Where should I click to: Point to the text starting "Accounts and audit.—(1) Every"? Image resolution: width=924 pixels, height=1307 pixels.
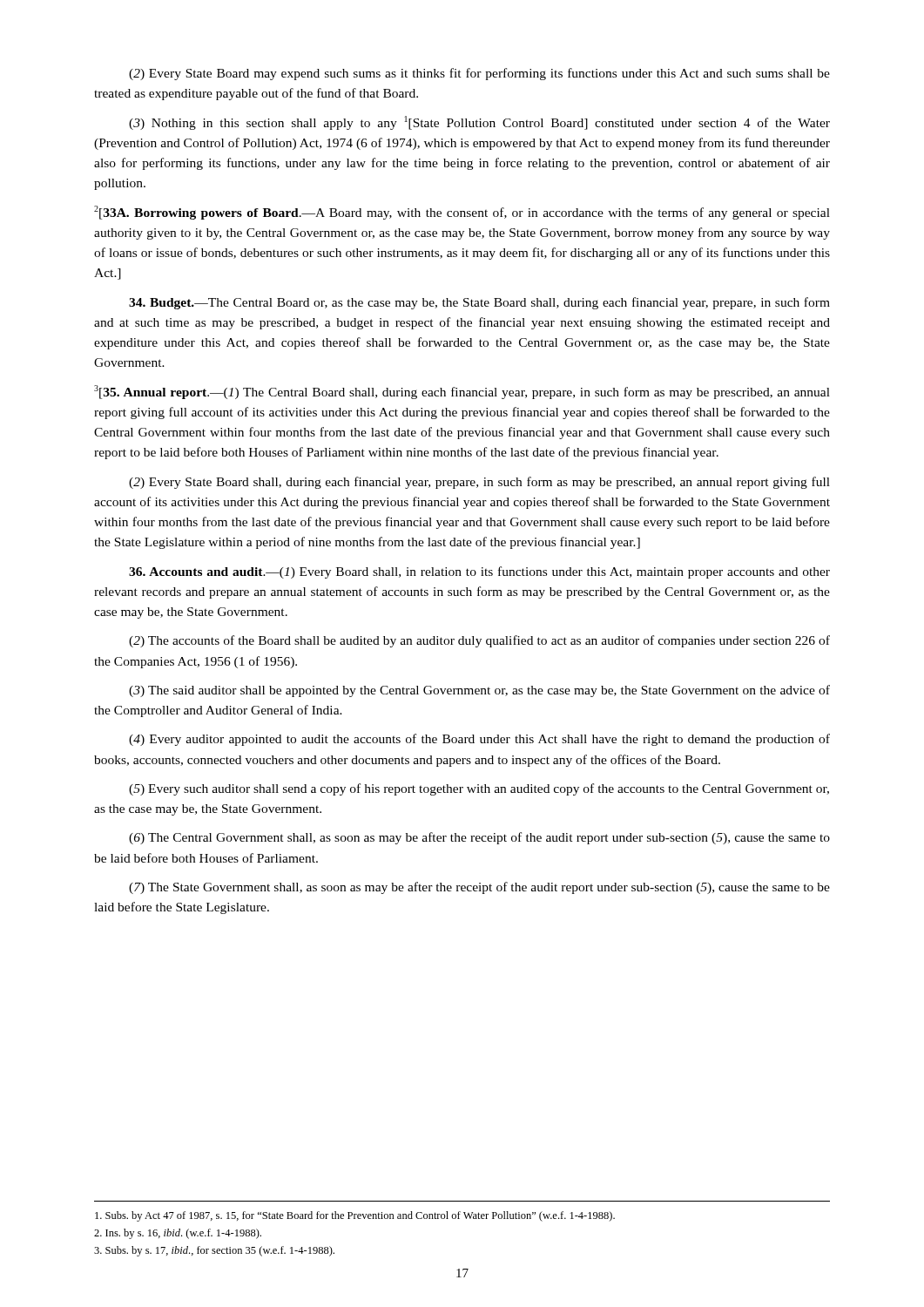[462, 591]
